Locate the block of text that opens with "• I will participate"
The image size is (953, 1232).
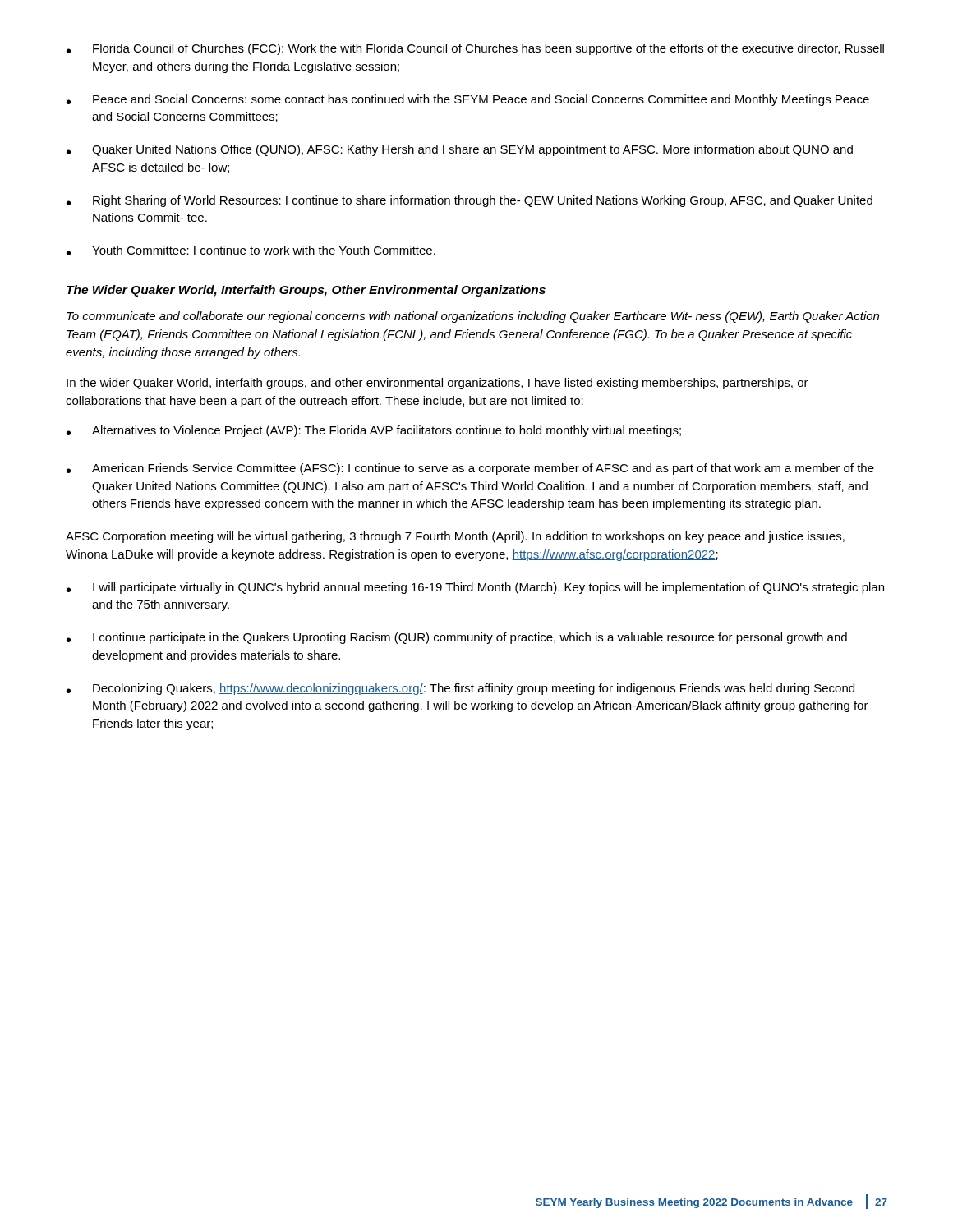point(476,596)
